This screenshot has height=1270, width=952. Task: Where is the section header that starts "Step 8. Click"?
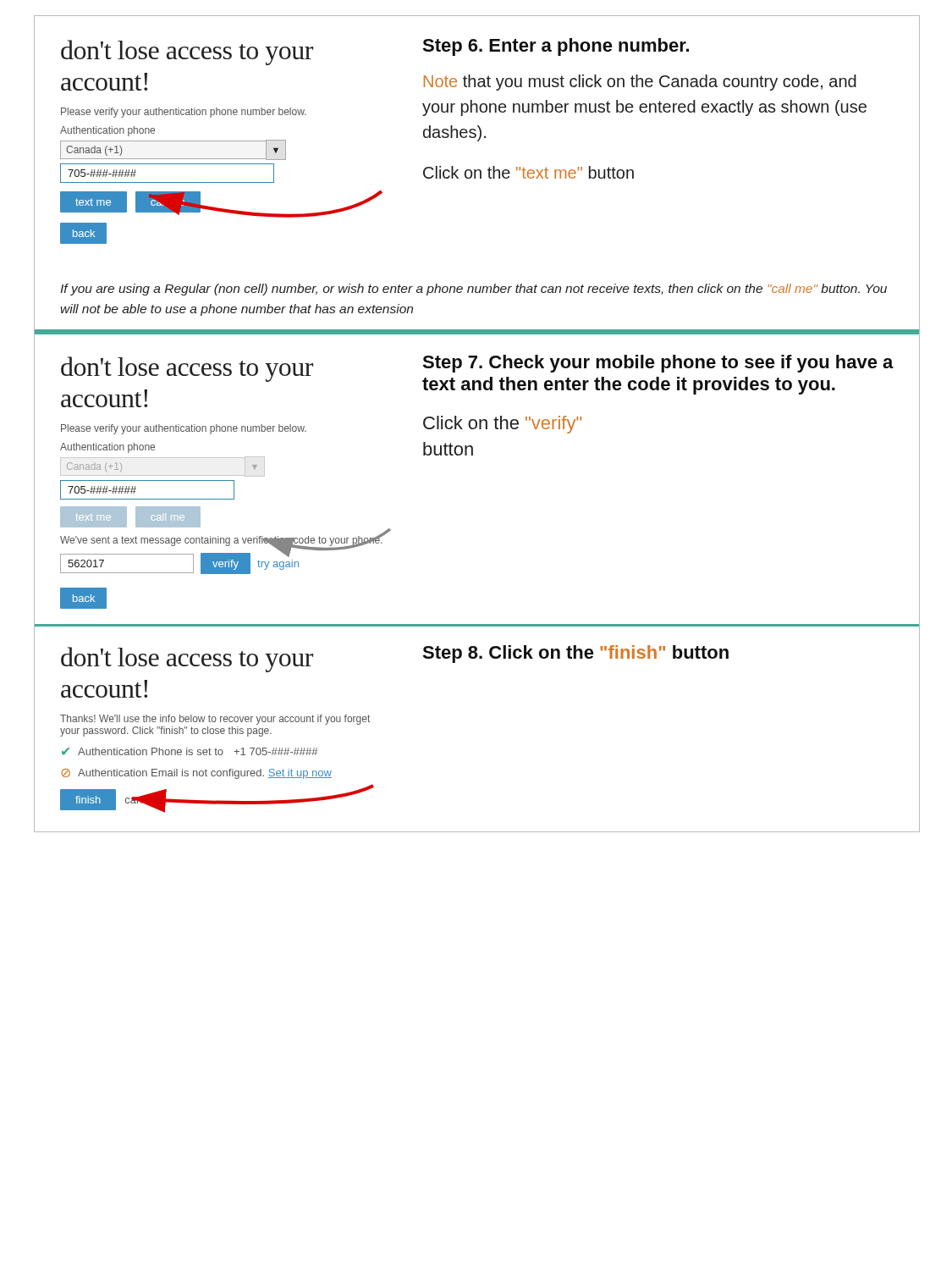coord(576,652)
